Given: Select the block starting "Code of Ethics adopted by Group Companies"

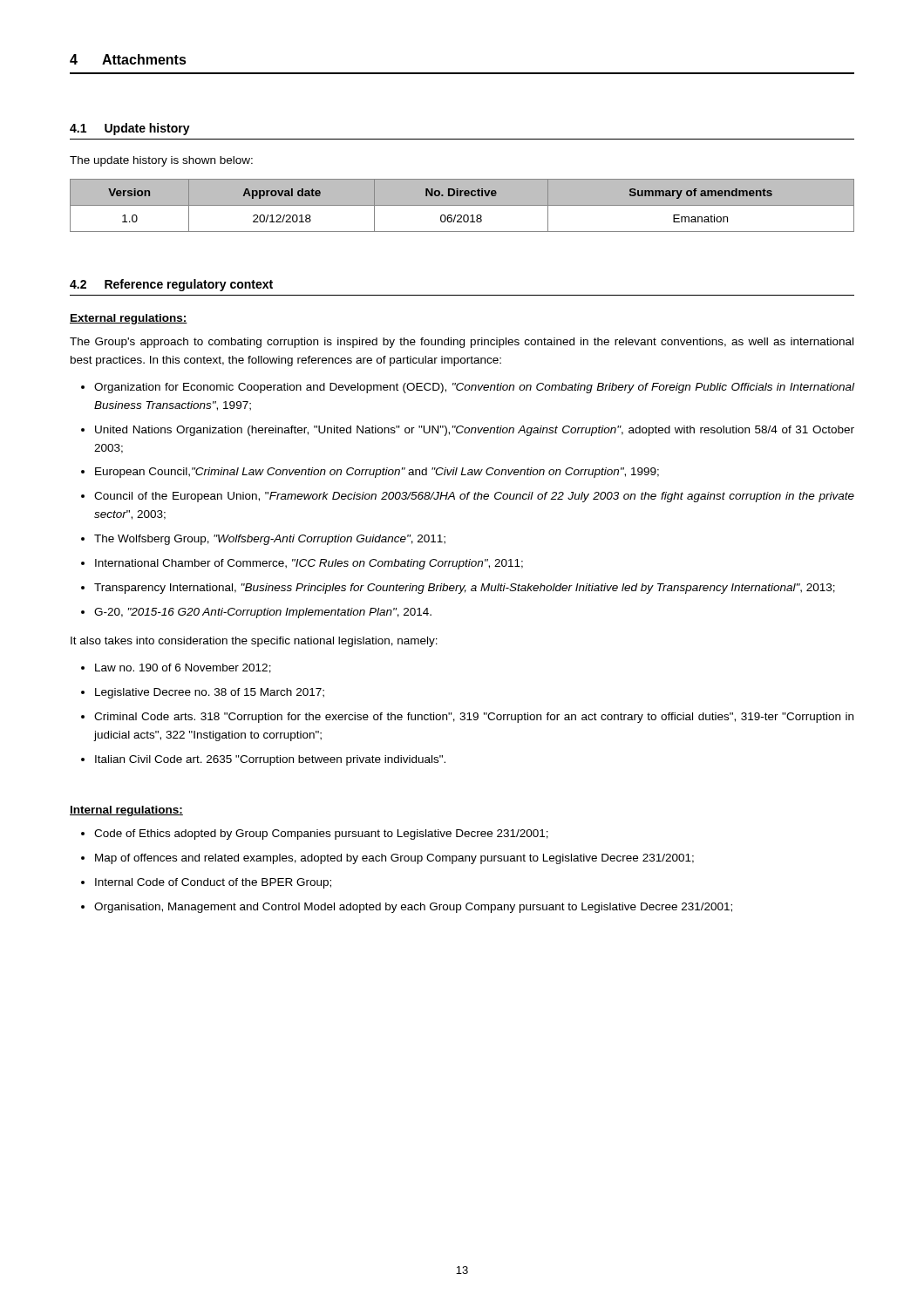Looking at the screenshot, I should pyautogui.click(x=321, y=834).
